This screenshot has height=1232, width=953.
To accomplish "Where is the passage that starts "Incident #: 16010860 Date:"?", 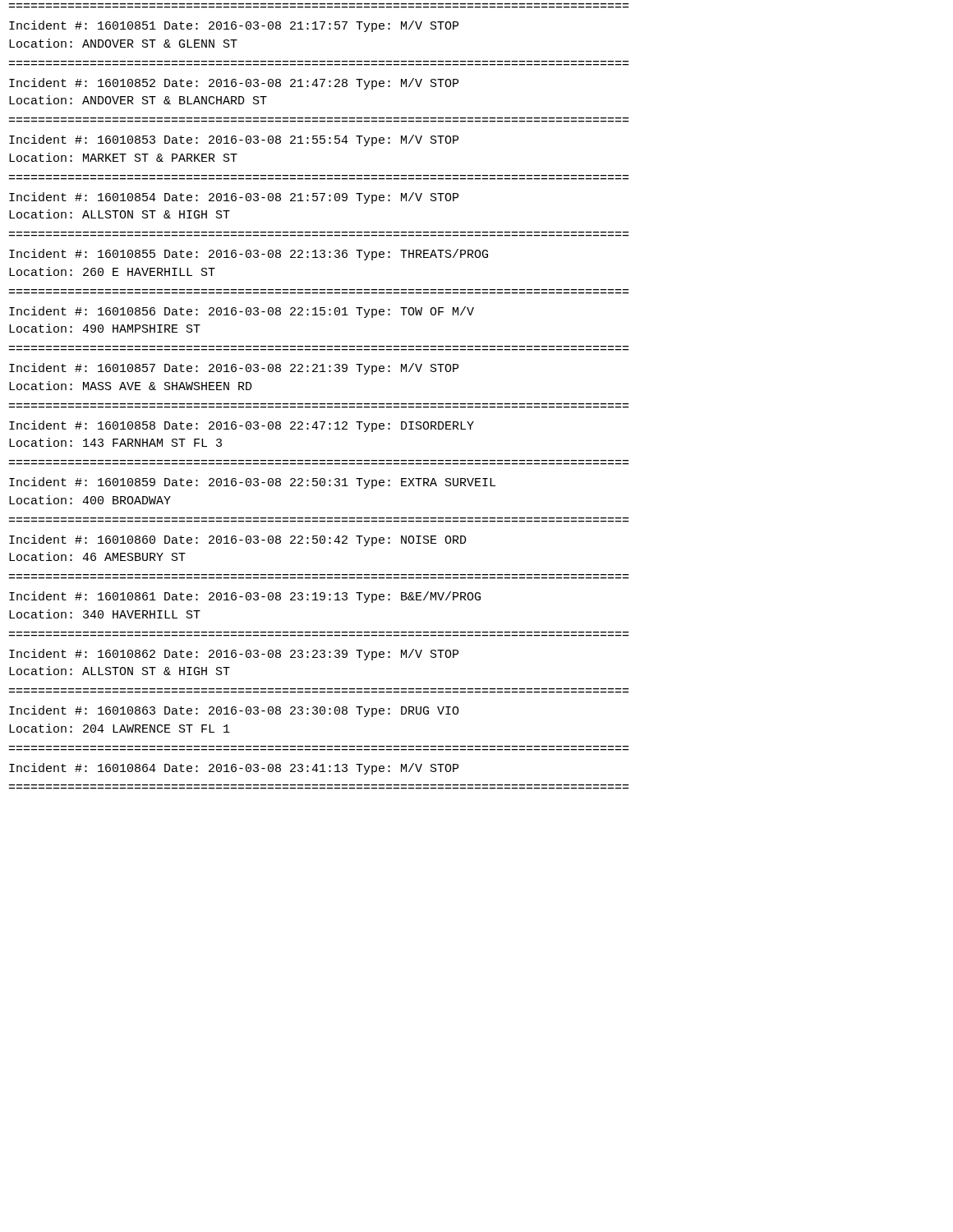I will coord(238,540).
